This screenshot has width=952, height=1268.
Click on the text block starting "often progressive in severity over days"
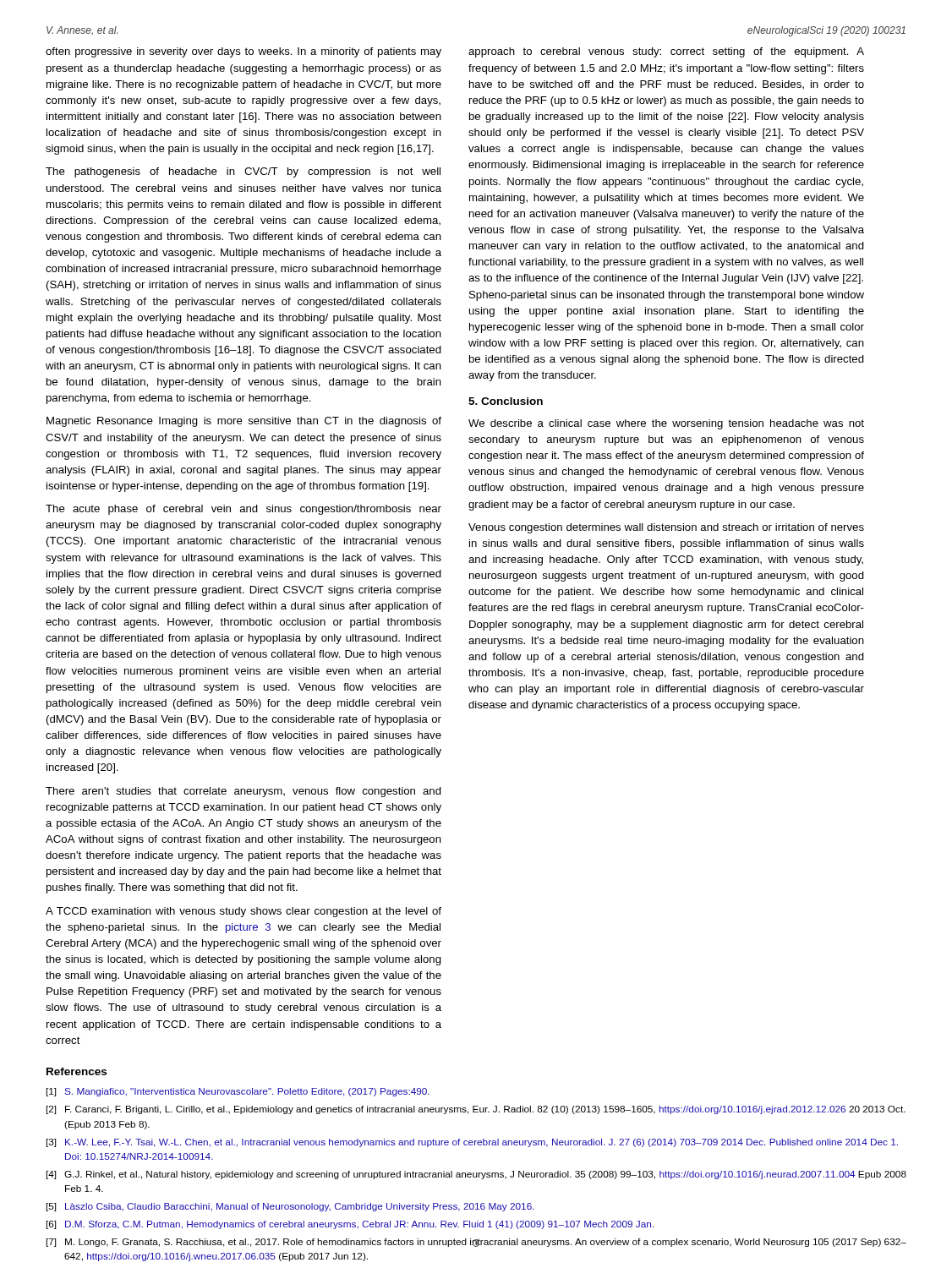pyautogui.click(x=244, y=100)
